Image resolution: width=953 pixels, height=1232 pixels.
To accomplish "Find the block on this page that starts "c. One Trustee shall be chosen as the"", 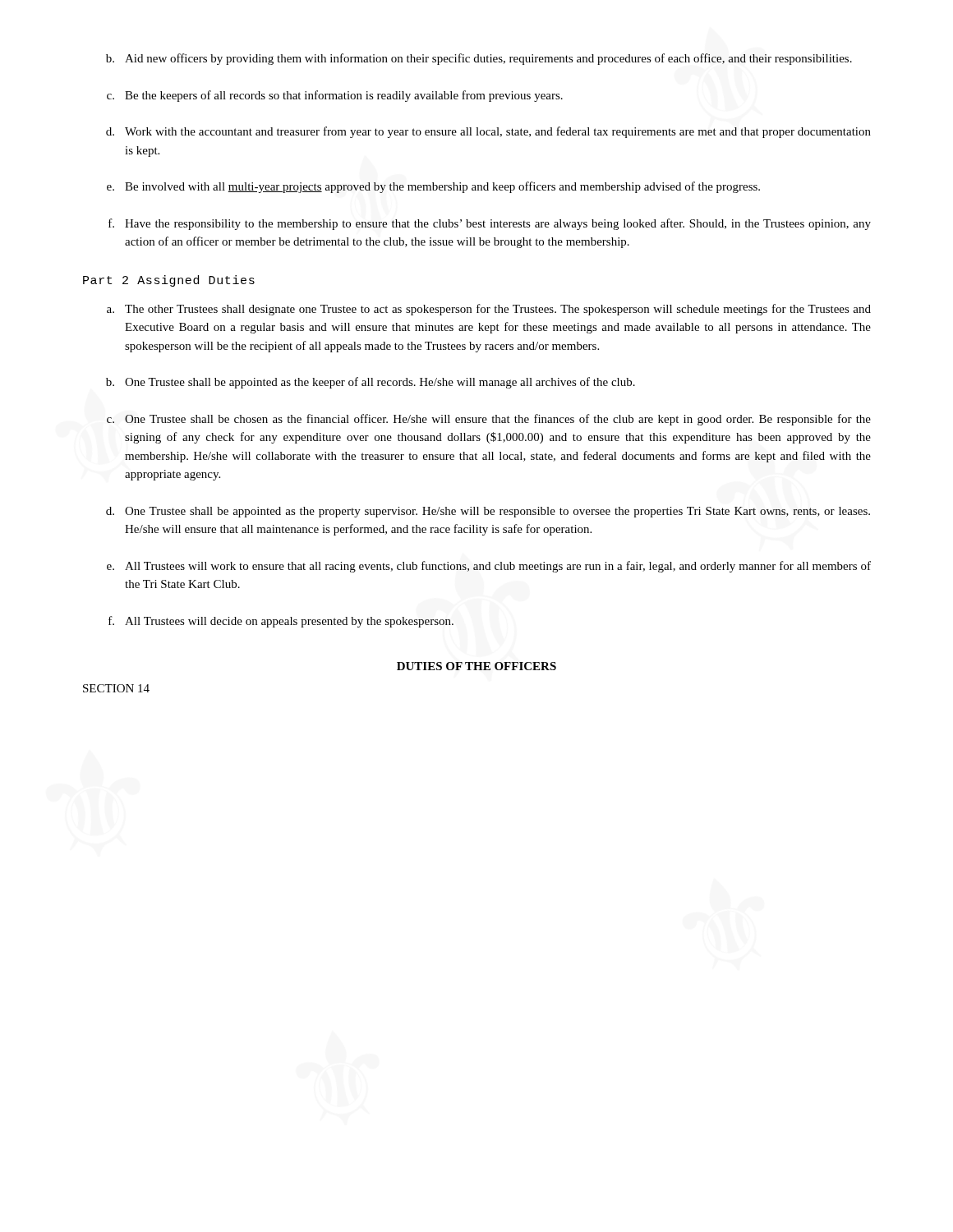I will pos(476,446).
